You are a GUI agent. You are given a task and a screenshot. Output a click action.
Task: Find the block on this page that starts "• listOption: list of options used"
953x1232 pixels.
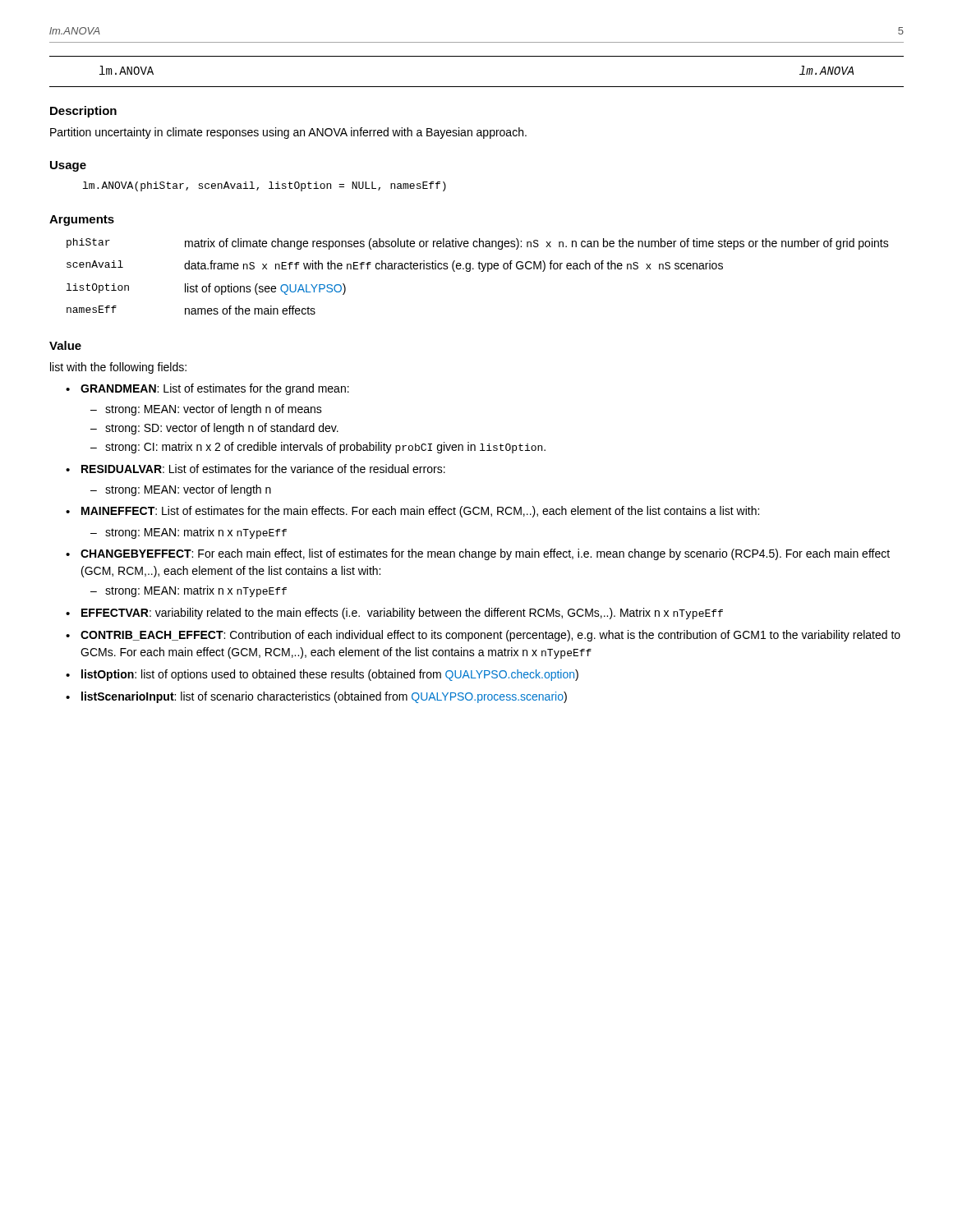485,675
